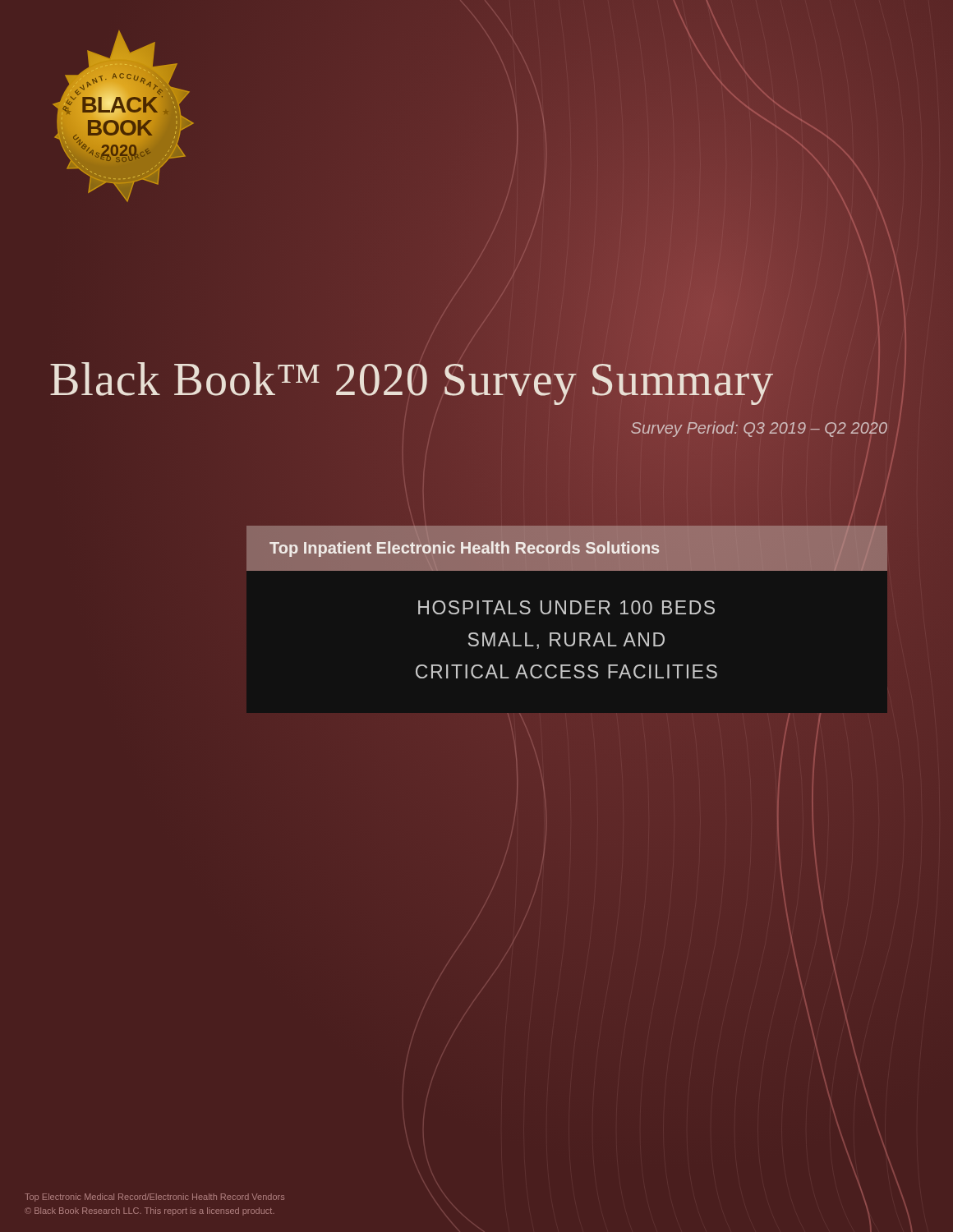Click where it says "Survey Period: Q3 2019 – Q2 2020"

point(759,428)
